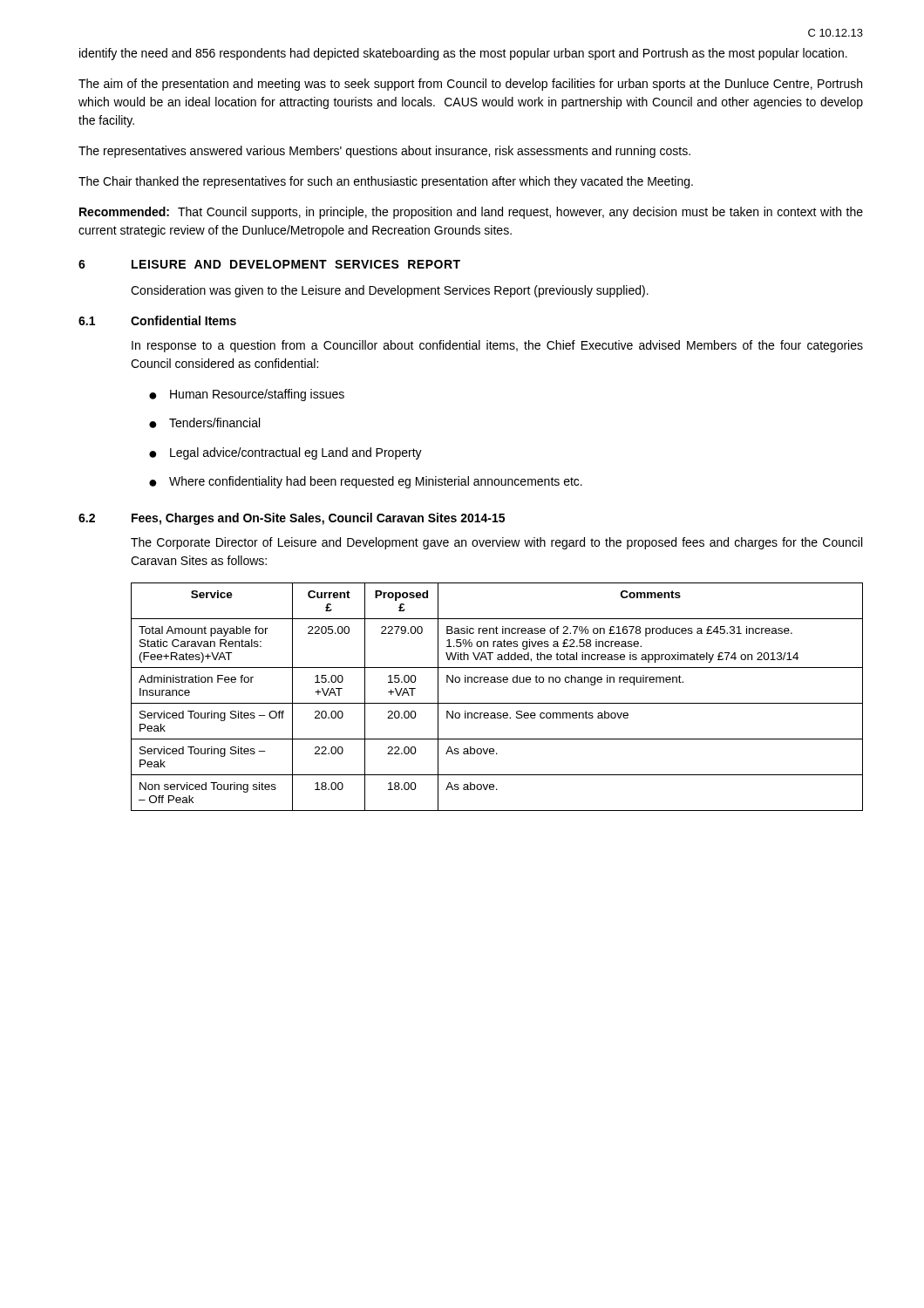Locate the block of text that opens with "In response to"
This screenshot has height=1308, width=924.
[x=497, y=354]
